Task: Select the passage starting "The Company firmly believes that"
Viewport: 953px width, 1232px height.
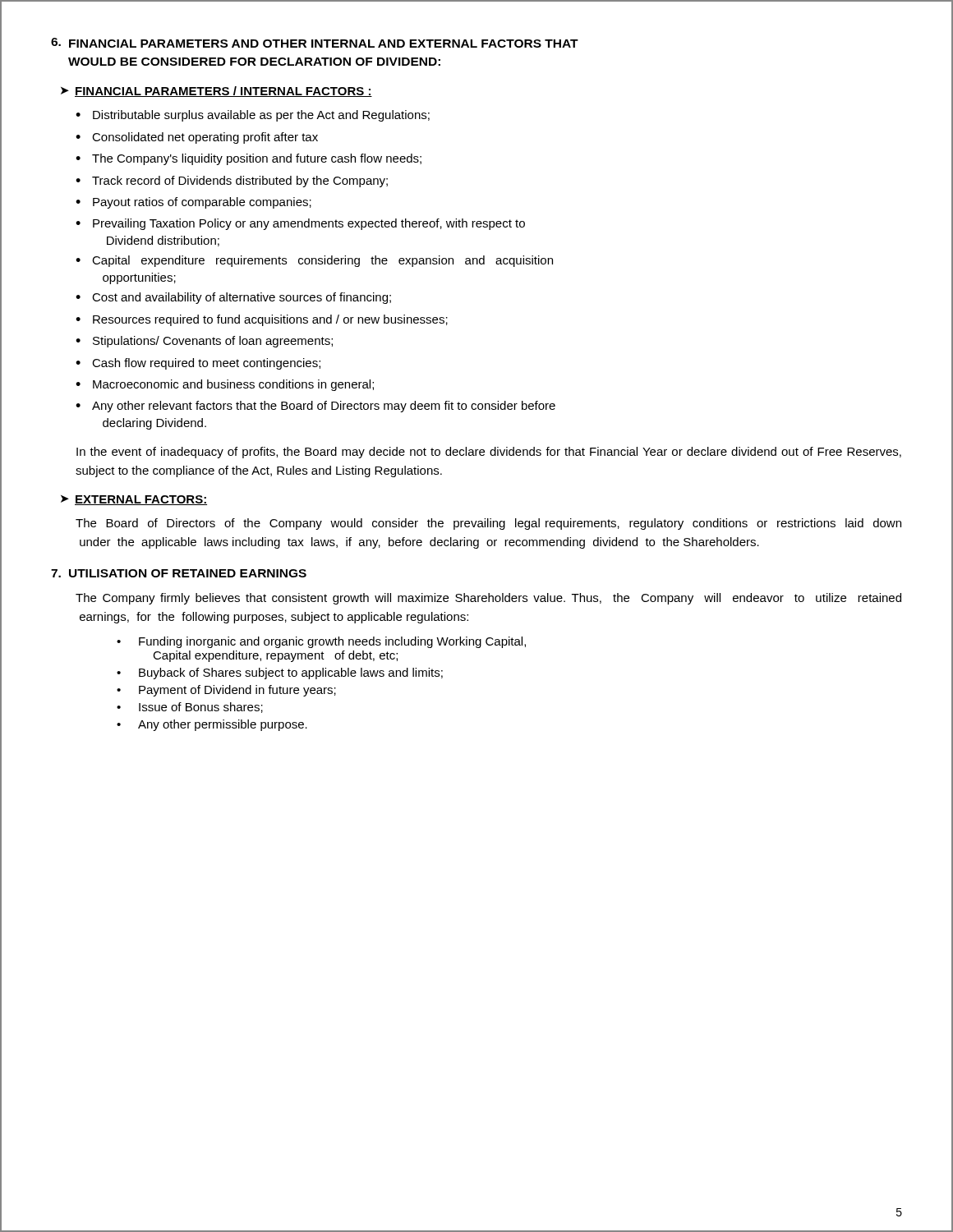Action: [x=489, y=607]
